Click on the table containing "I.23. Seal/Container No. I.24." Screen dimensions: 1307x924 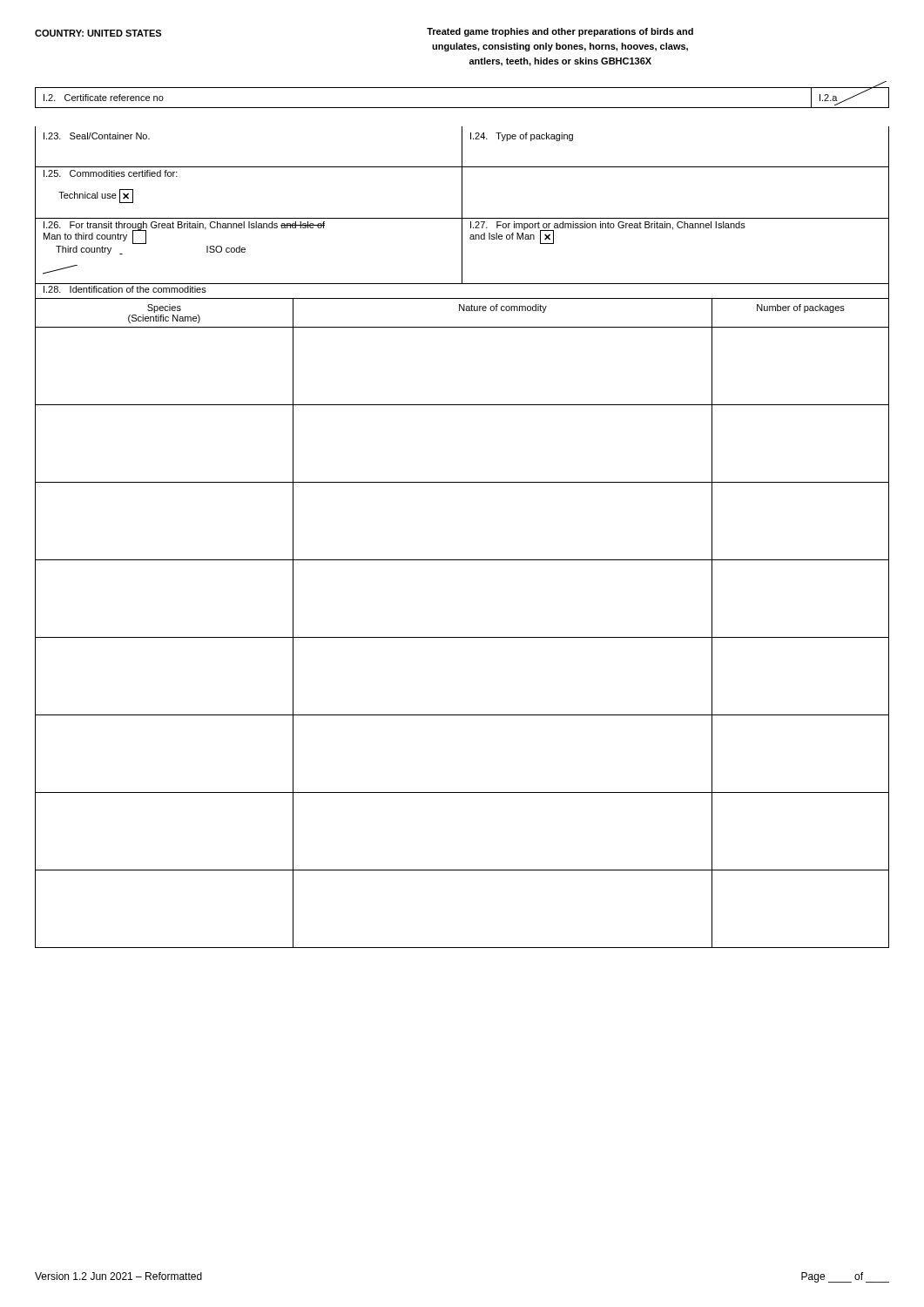462,147
